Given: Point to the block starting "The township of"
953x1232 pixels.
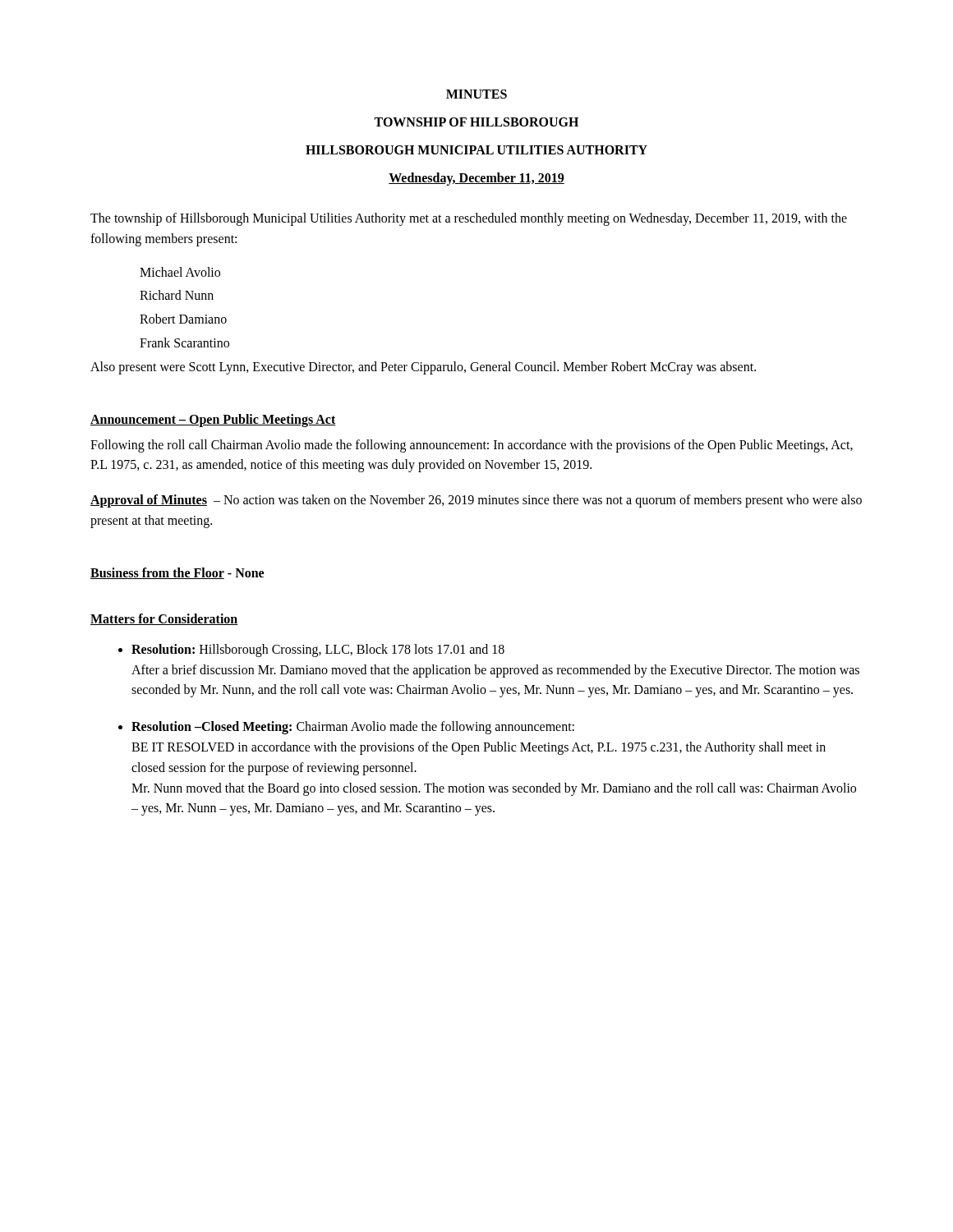Looking at the screenshot, I should [x=469, y=228].
